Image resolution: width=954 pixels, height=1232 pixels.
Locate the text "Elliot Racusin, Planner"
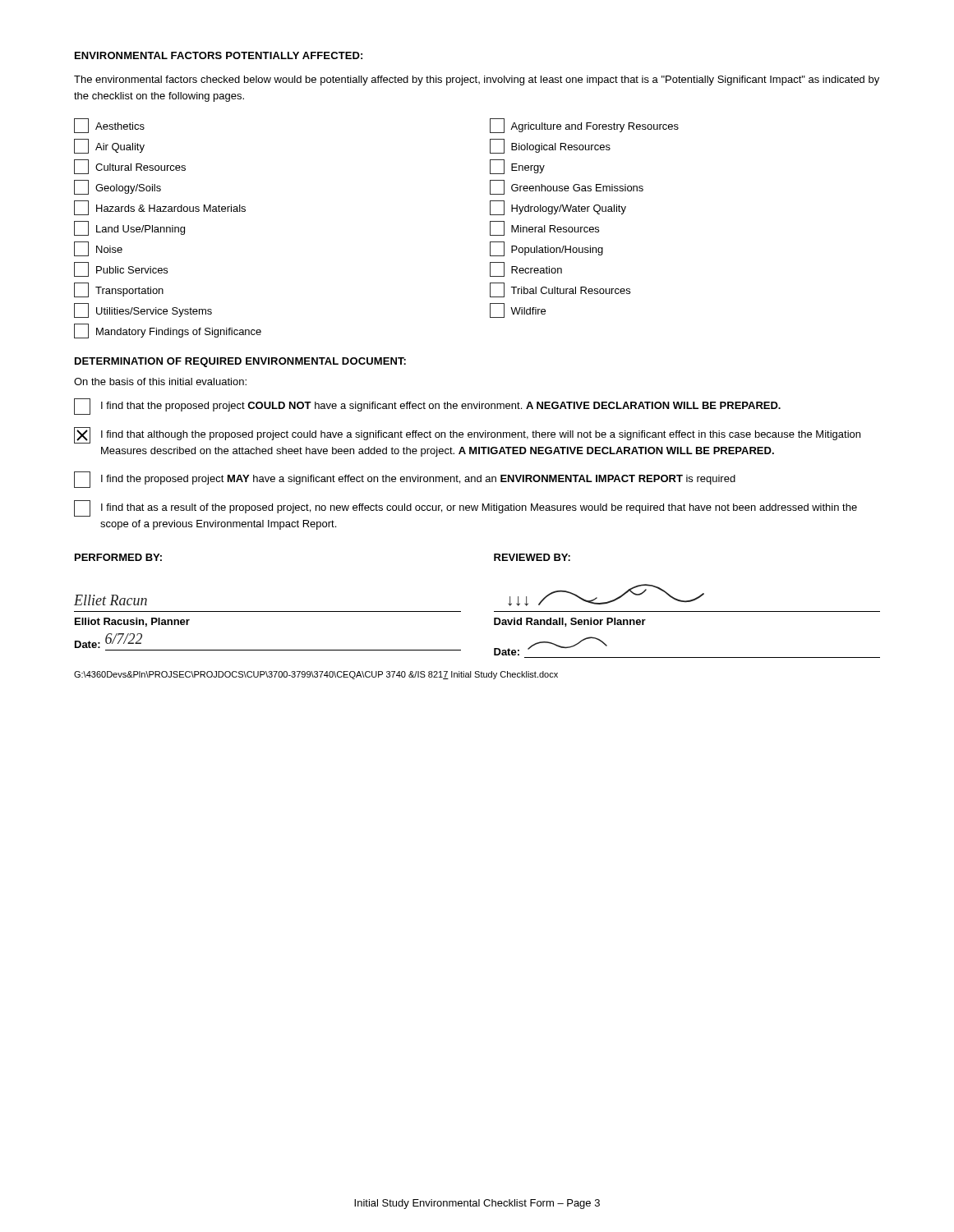click(132, 621)
